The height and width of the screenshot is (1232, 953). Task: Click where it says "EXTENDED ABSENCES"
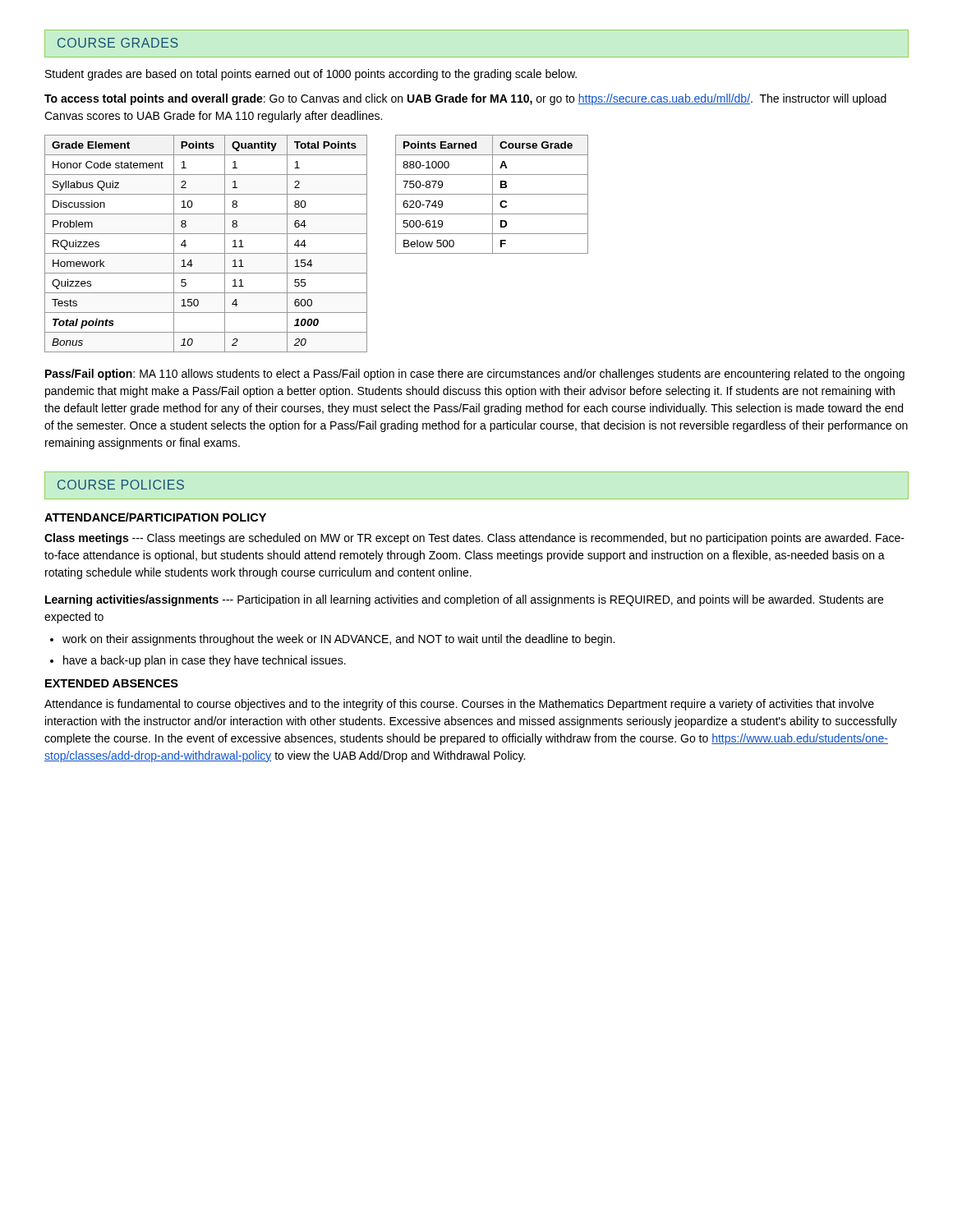point(111,683)
